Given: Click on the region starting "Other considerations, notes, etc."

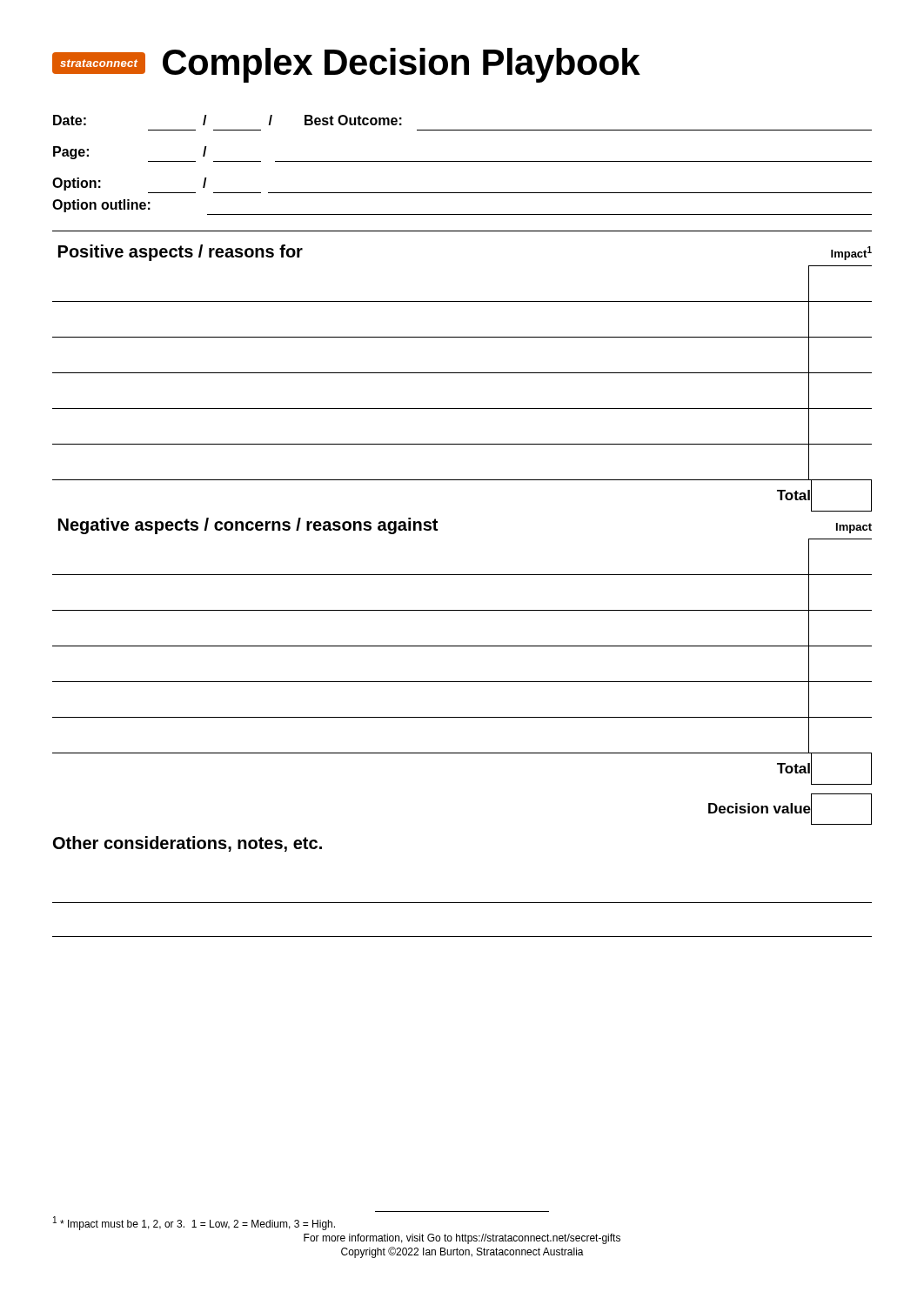Looking at the screenshot, I should coord(188,843).
